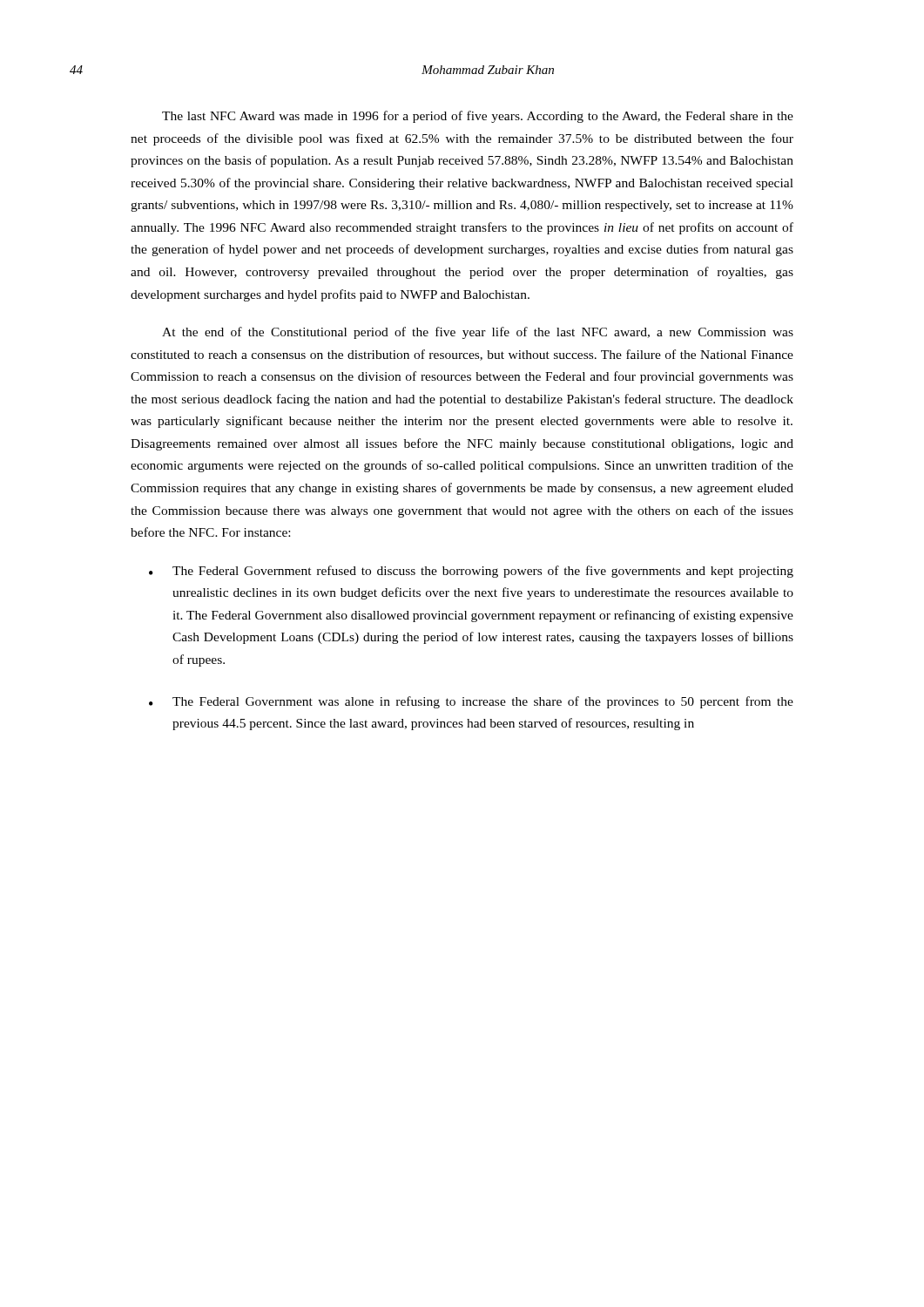The height and width of the screenshot is (1307, 924).
Task: Where is the passage that starts "The last NFC Award was made"?
Action: point(462,205)
